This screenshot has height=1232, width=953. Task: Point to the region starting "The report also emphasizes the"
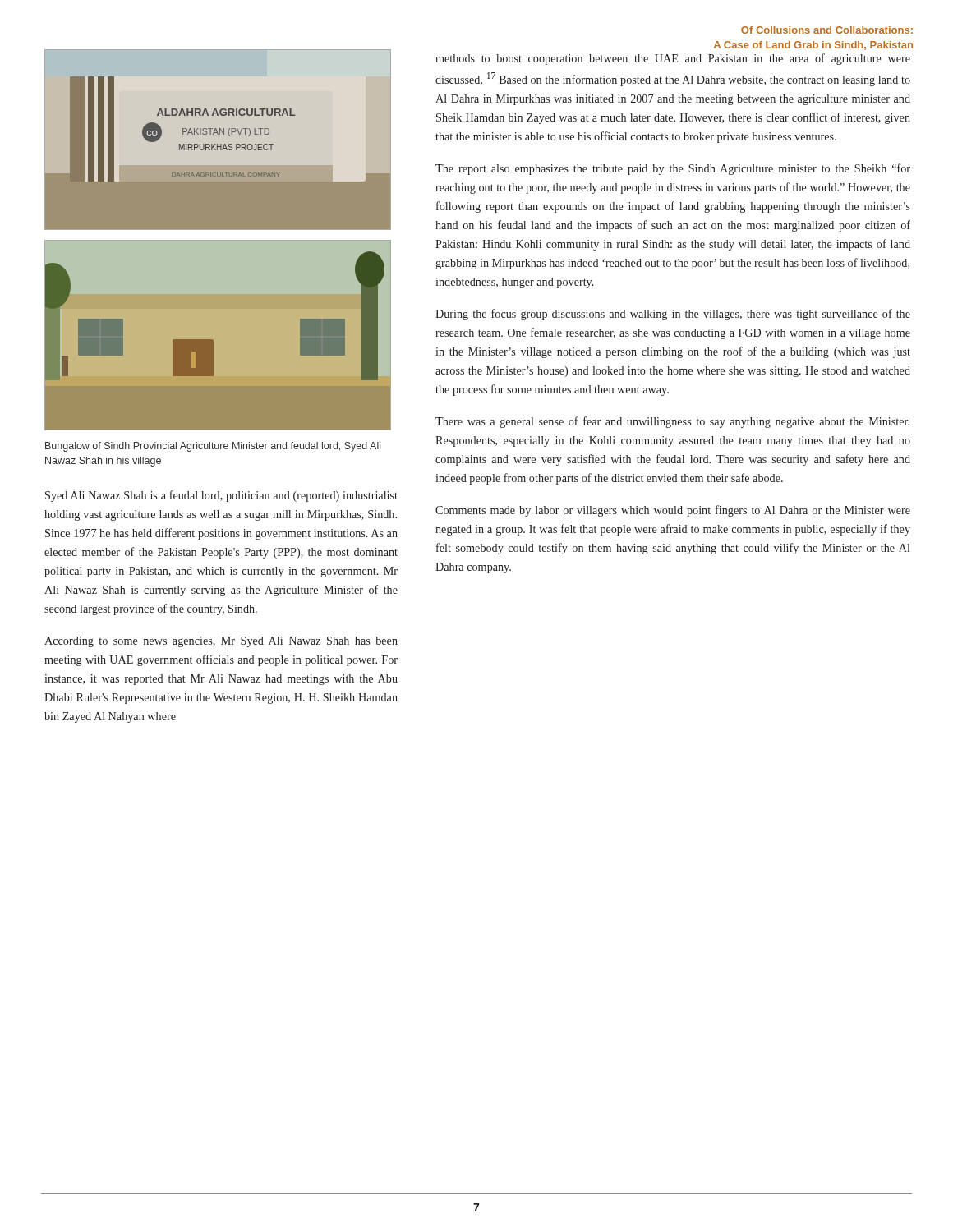[673, 225]
